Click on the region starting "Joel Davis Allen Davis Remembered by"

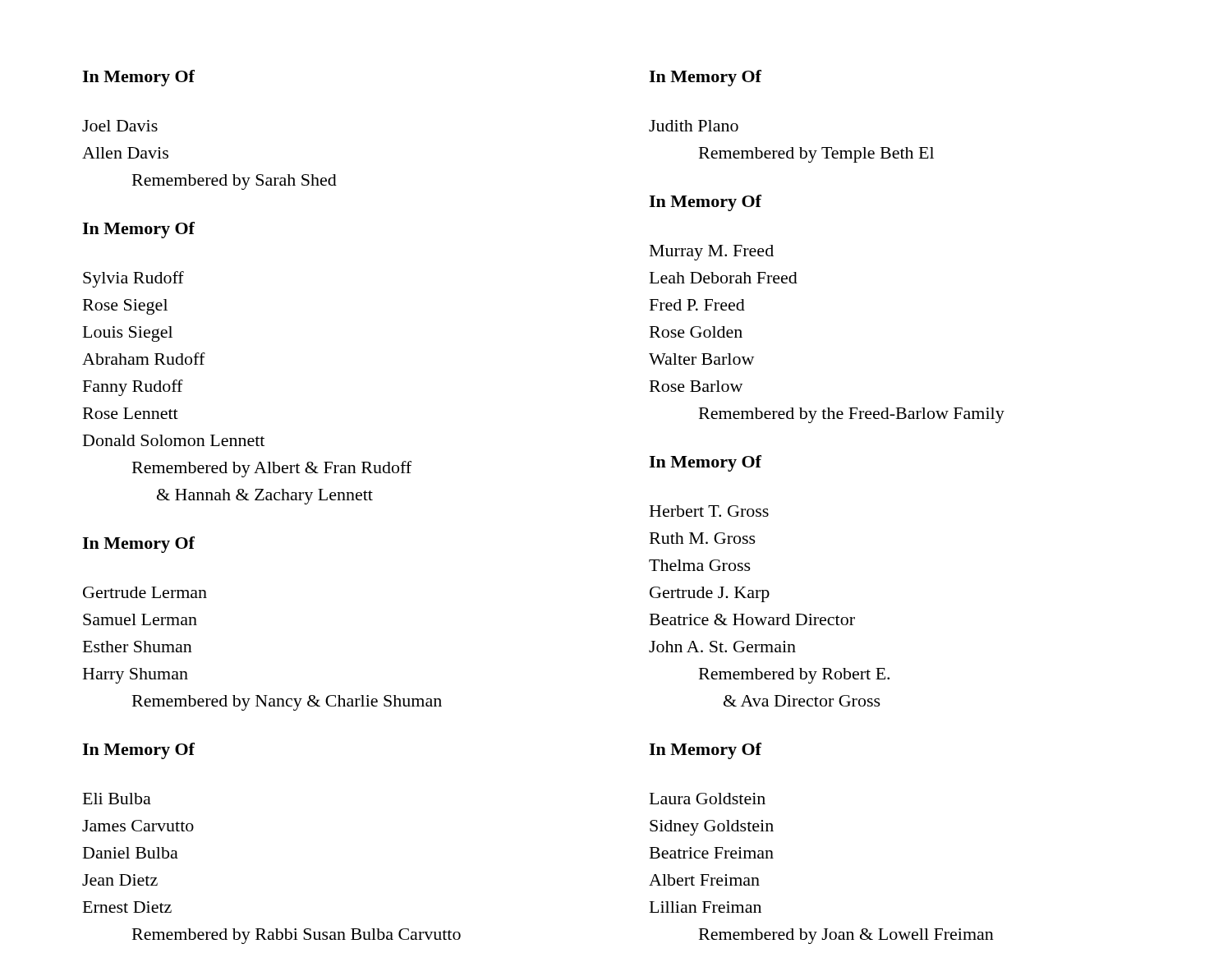(120, 126)
